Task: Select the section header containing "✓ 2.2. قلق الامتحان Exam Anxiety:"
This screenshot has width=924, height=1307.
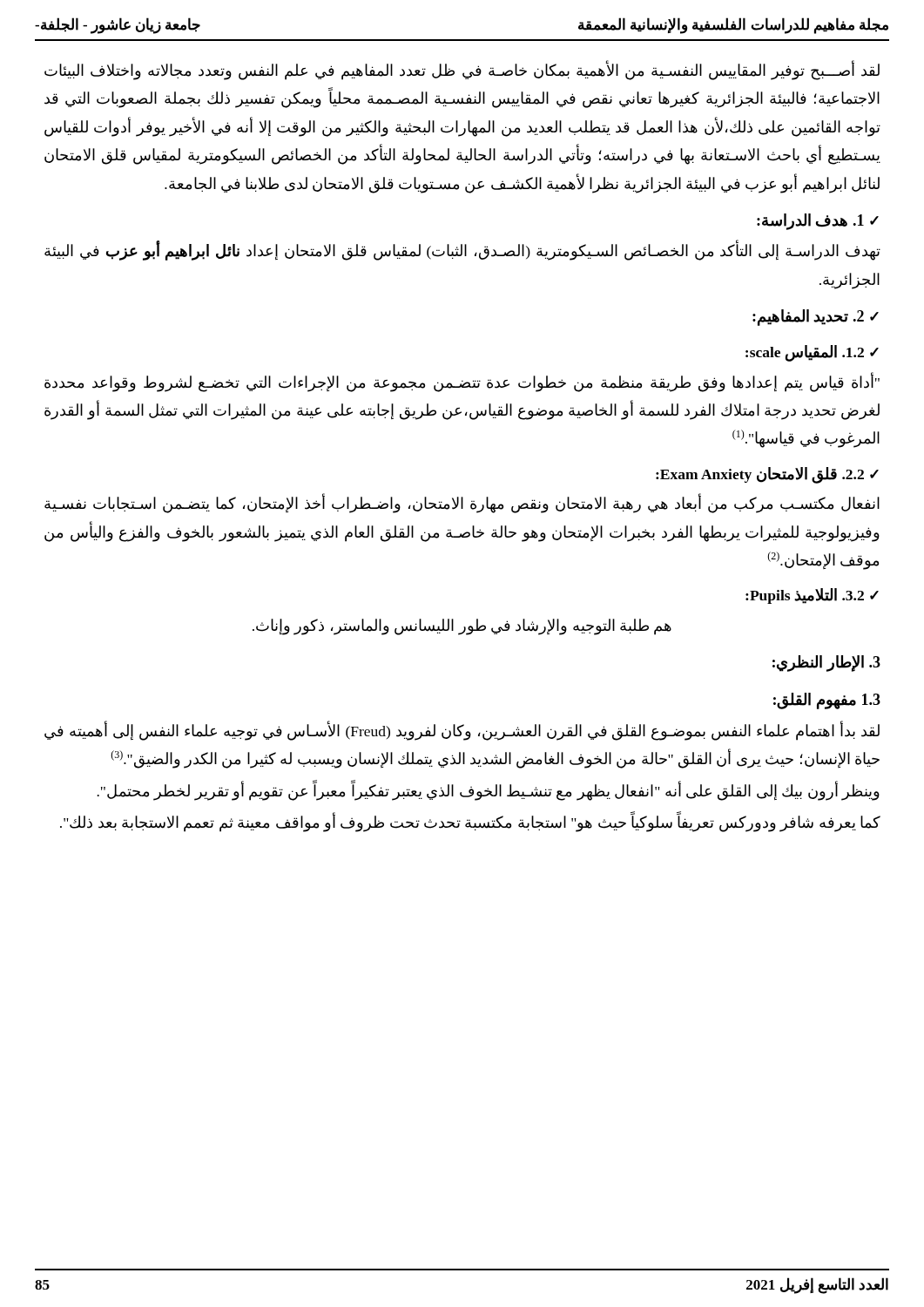Action: [x=768, y=474]
